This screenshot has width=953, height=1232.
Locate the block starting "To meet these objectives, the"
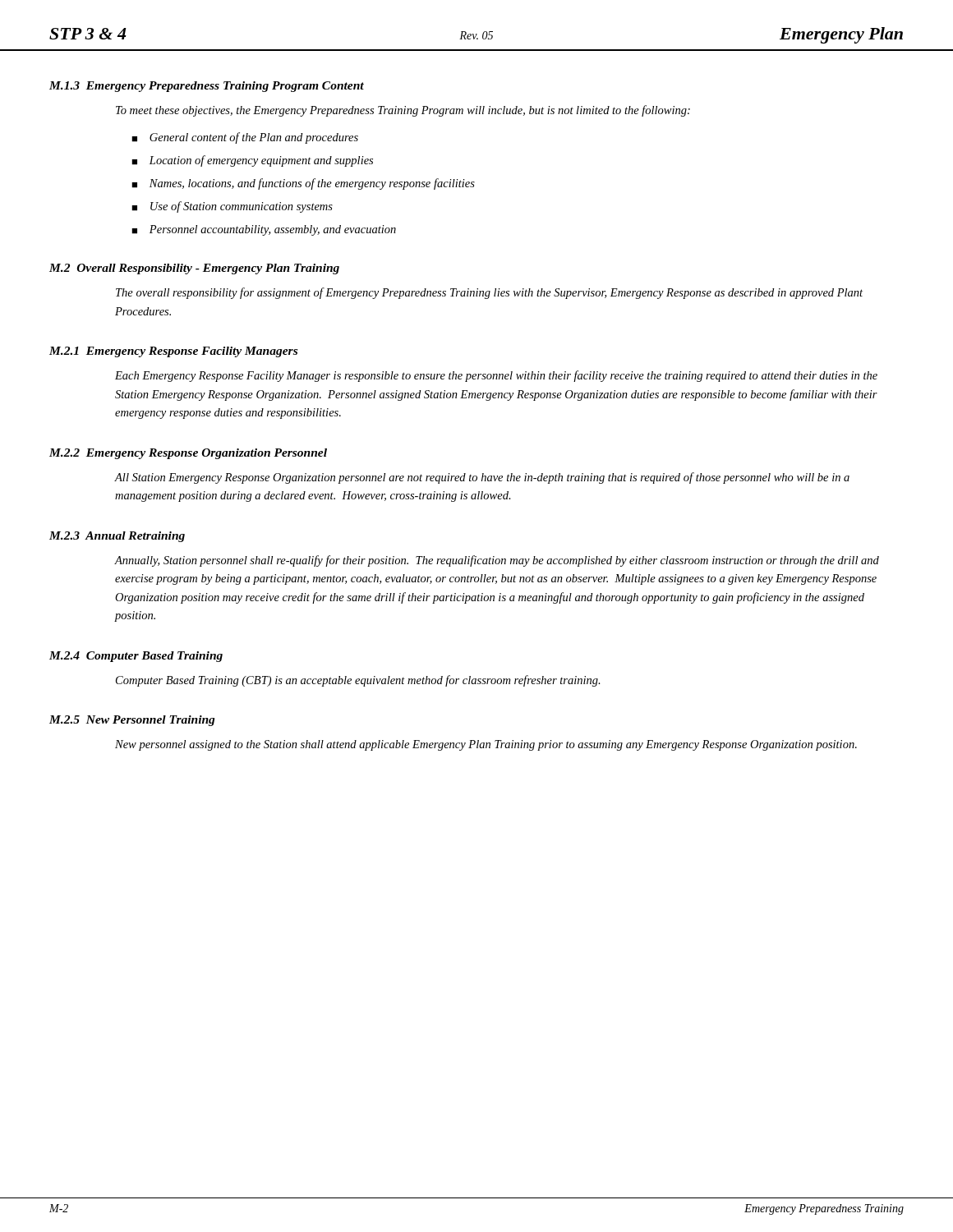pos(403,110)
